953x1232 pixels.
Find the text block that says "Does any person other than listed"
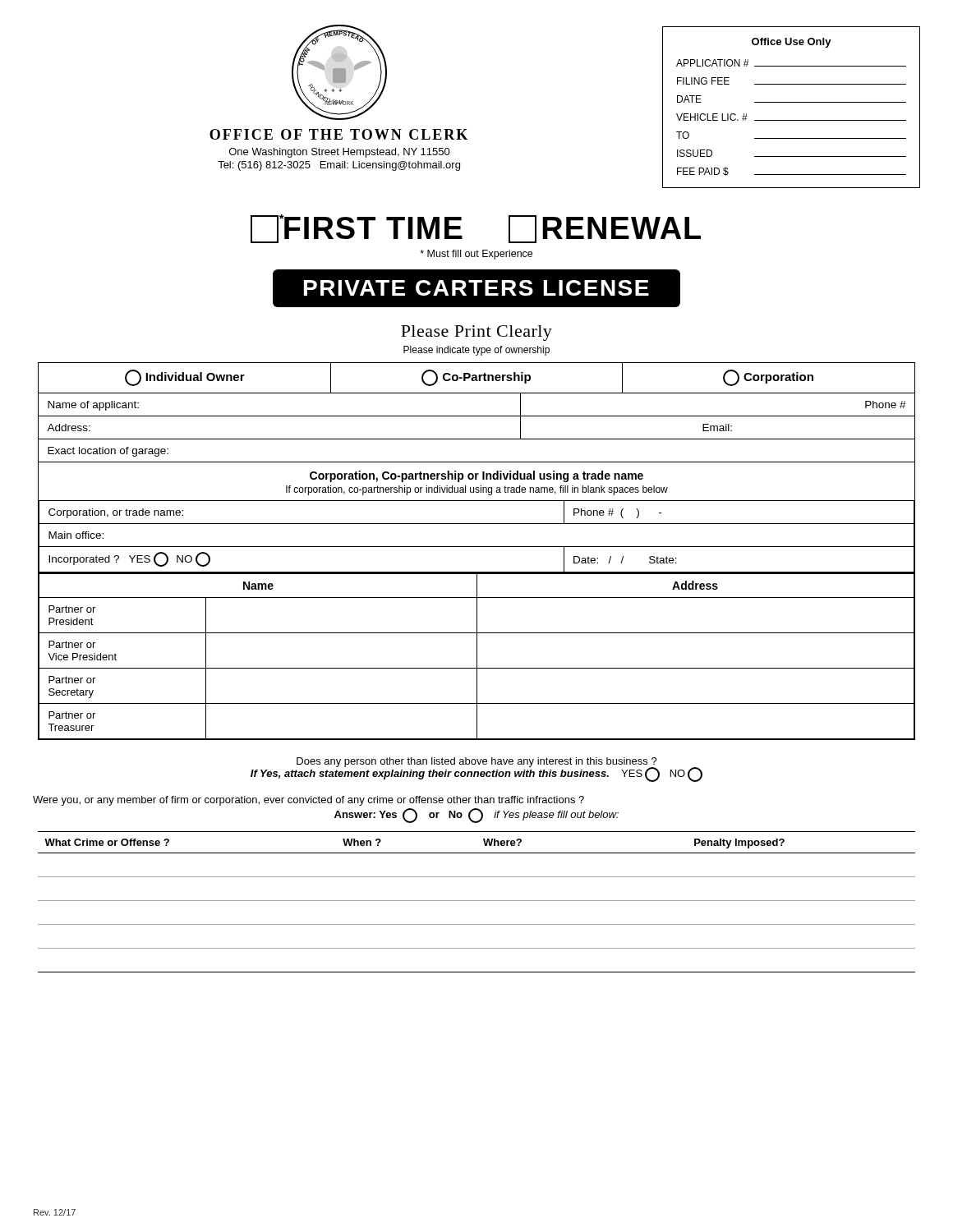click(x=476, y=768)
